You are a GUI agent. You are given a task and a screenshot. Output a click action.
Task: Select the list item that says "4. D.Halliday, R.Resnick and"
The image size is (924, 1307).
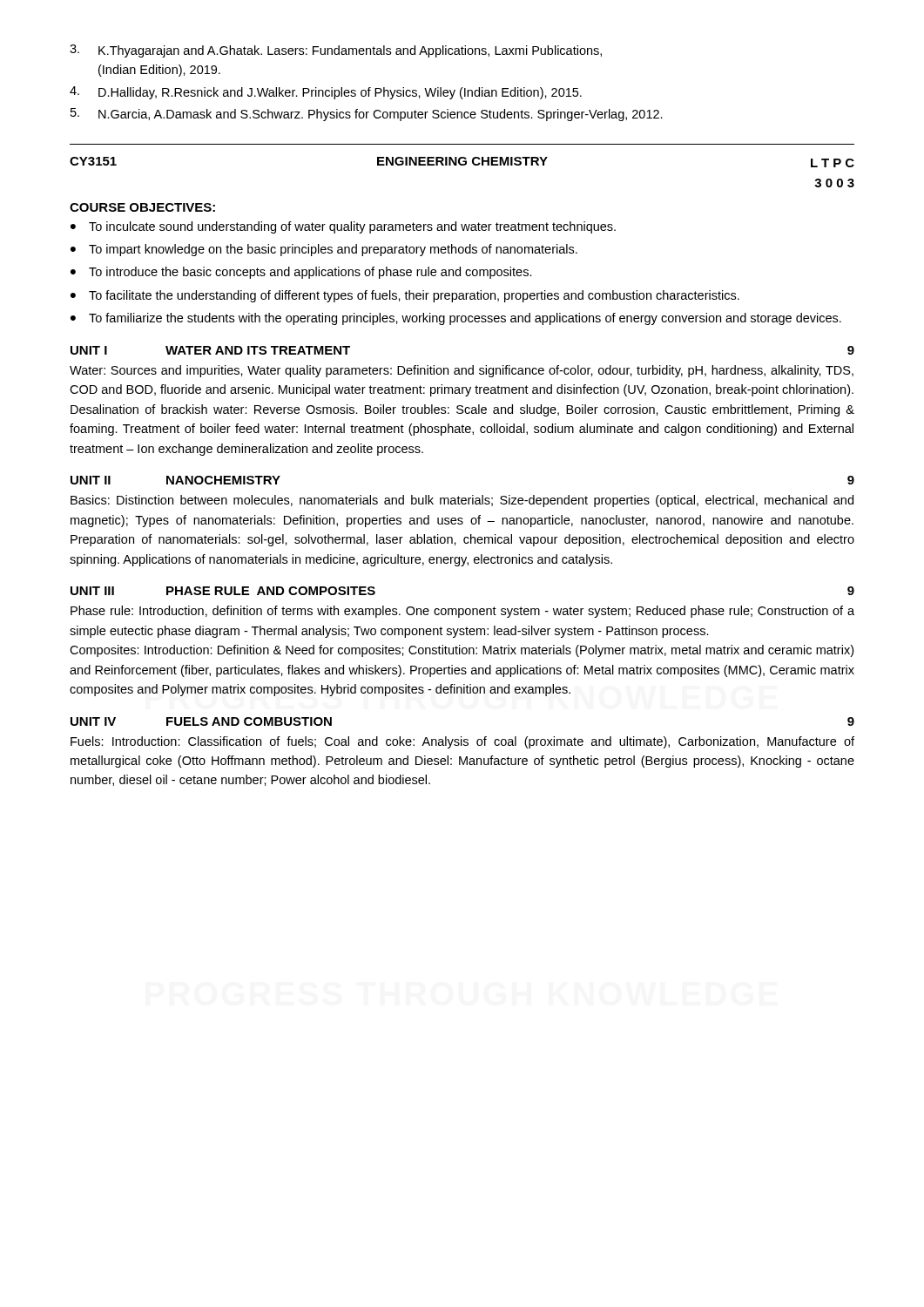pyautogui.click(x=462, y=93)
